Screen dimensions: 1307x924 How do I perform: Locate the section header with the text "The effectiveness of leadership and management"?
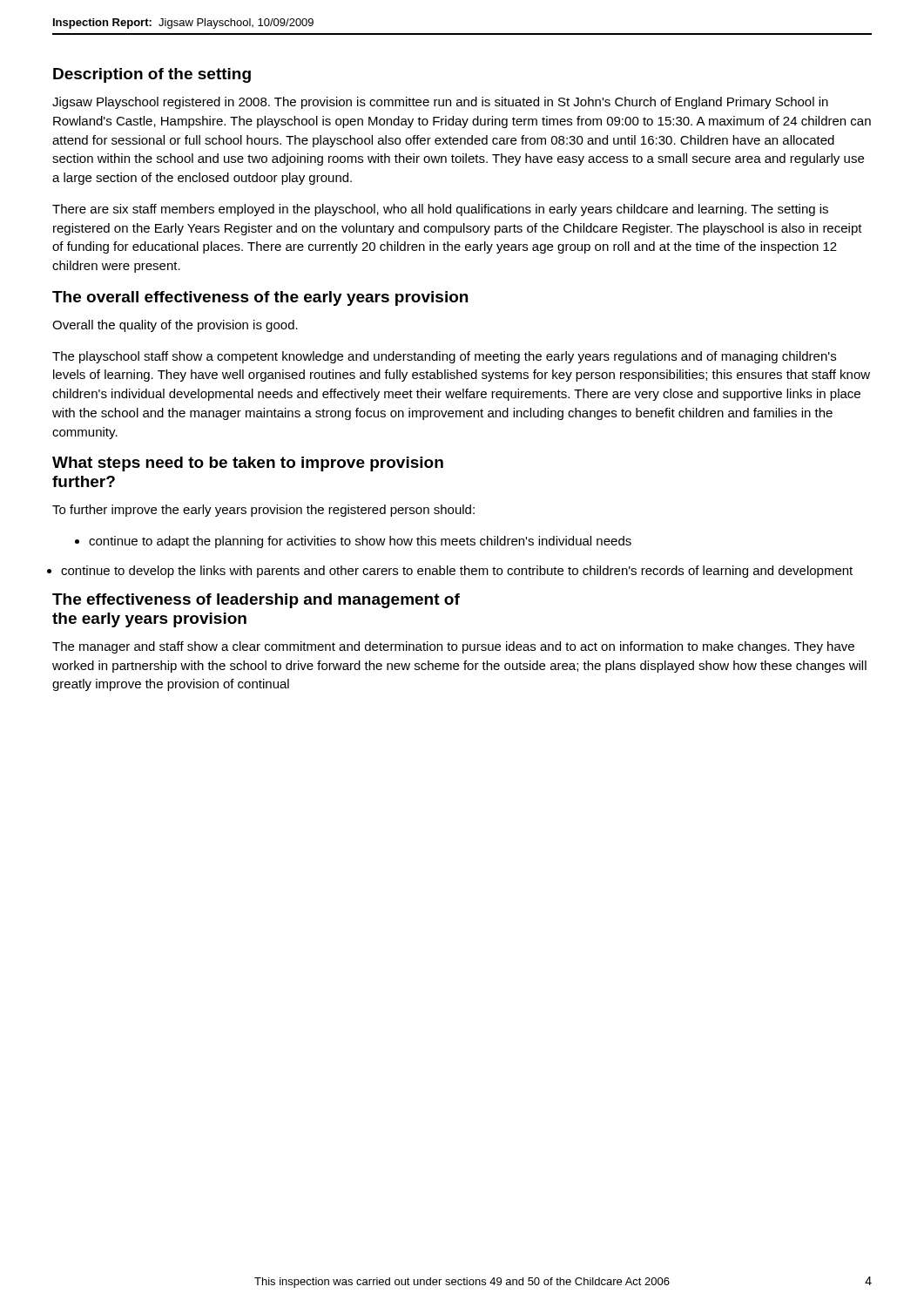tap(462, 609)
